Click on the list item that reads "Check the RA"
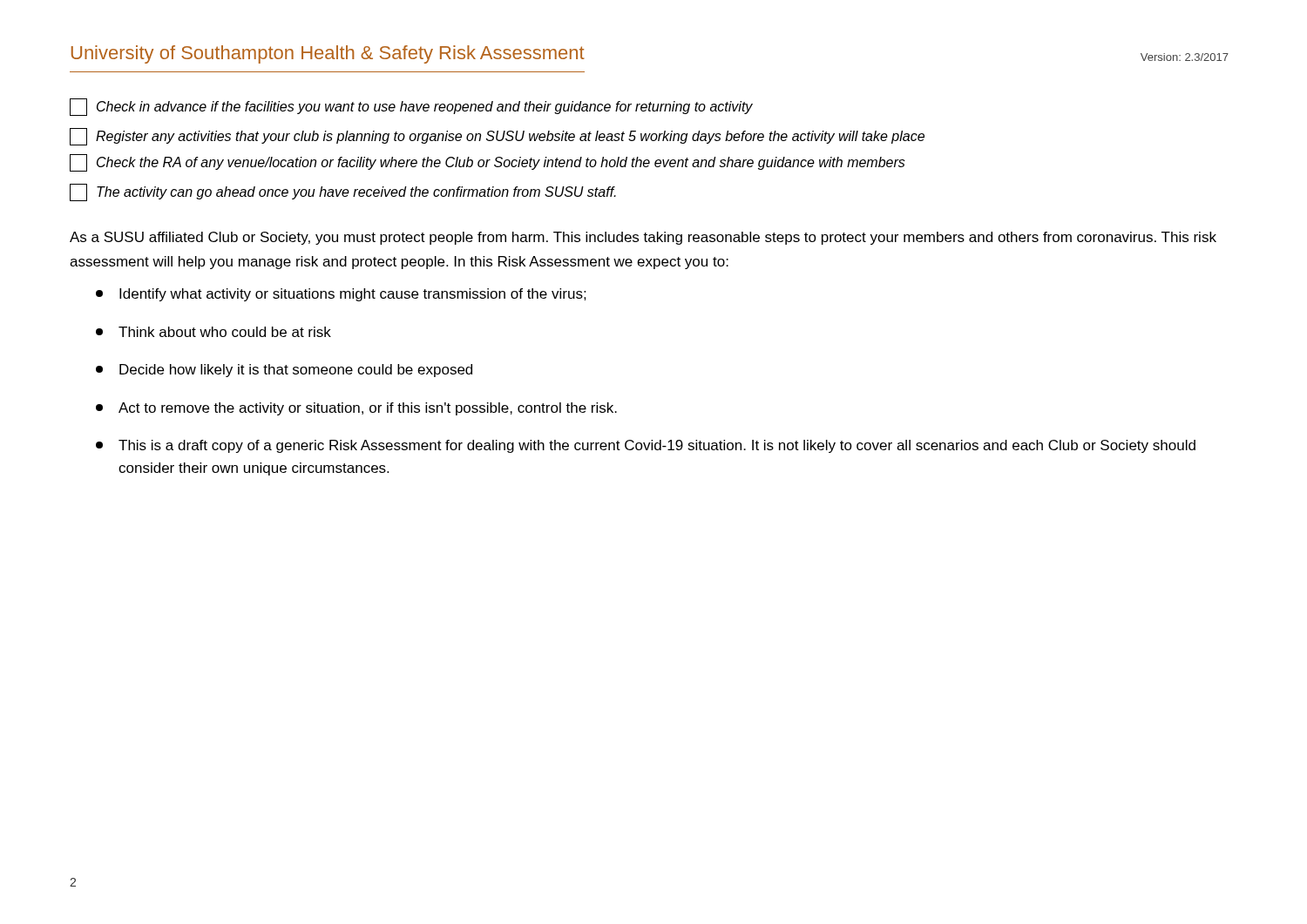 tap(487, 163)
